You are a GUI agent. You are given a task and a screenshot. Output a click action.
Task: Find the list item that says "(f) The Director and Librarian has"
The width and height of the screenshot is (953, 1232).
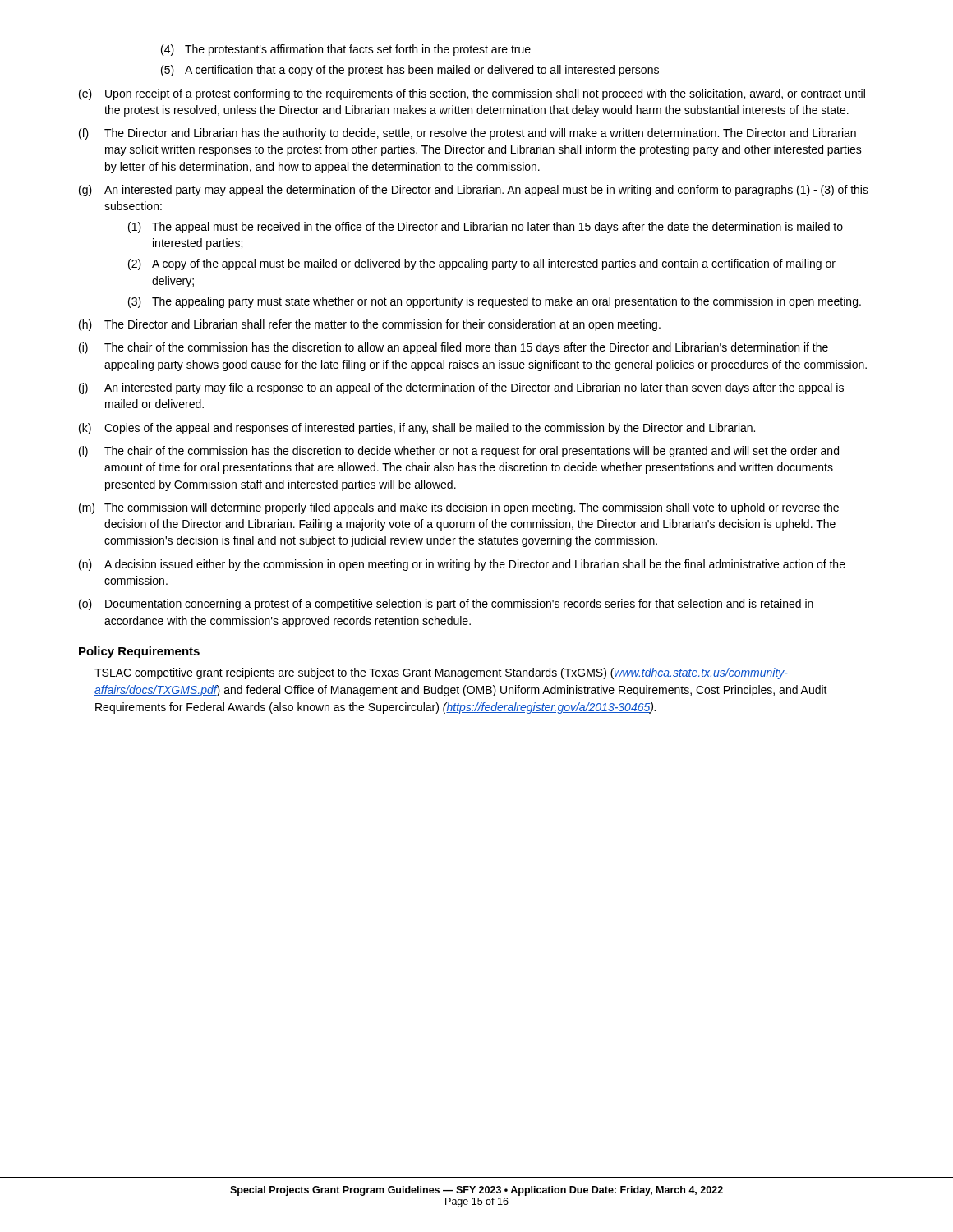point(476,150)
